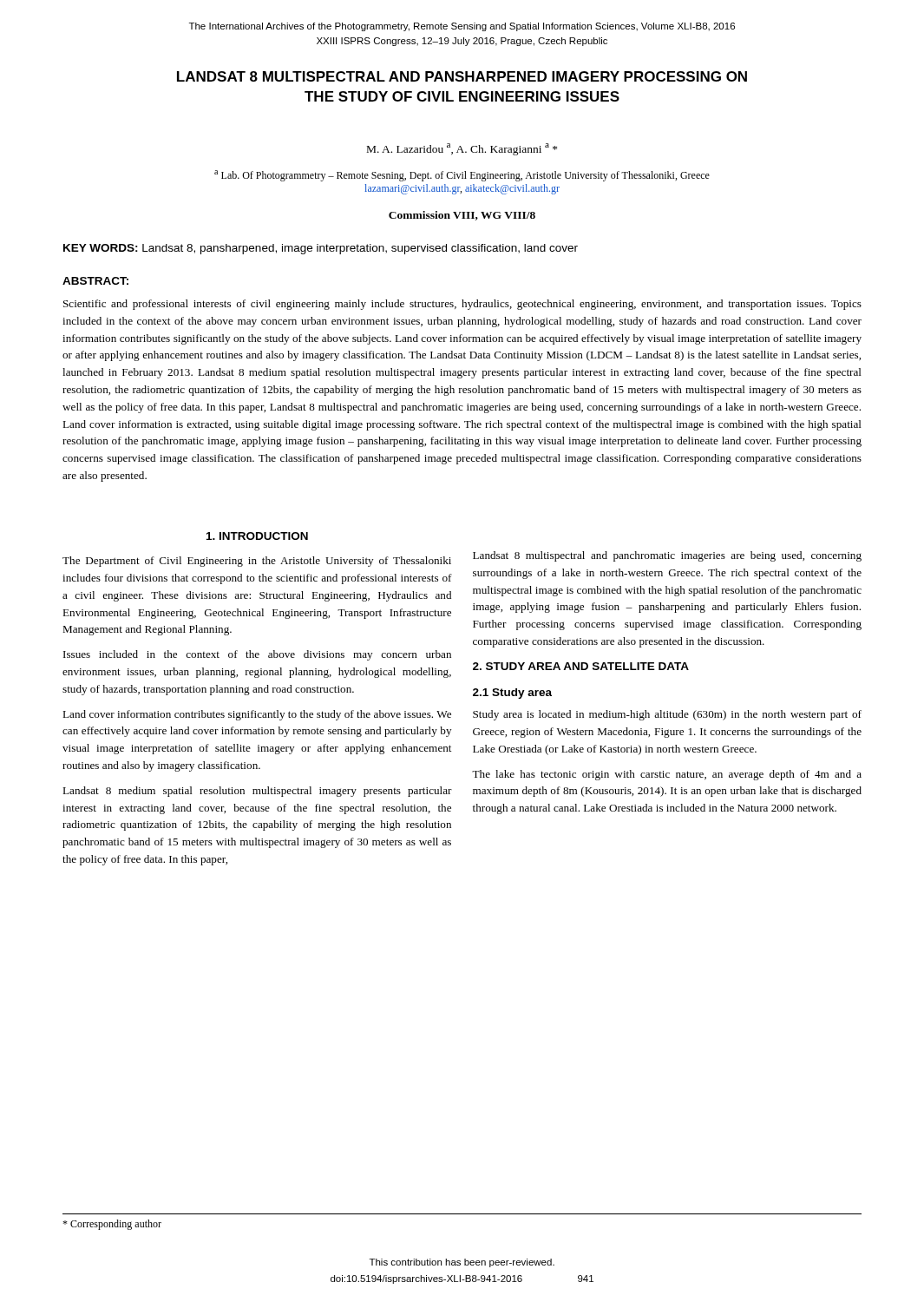Point to the block beginning "Landsat 8 medium spatial resolution multispectral"
The image size is (924, 1302).
click(257, 825)
